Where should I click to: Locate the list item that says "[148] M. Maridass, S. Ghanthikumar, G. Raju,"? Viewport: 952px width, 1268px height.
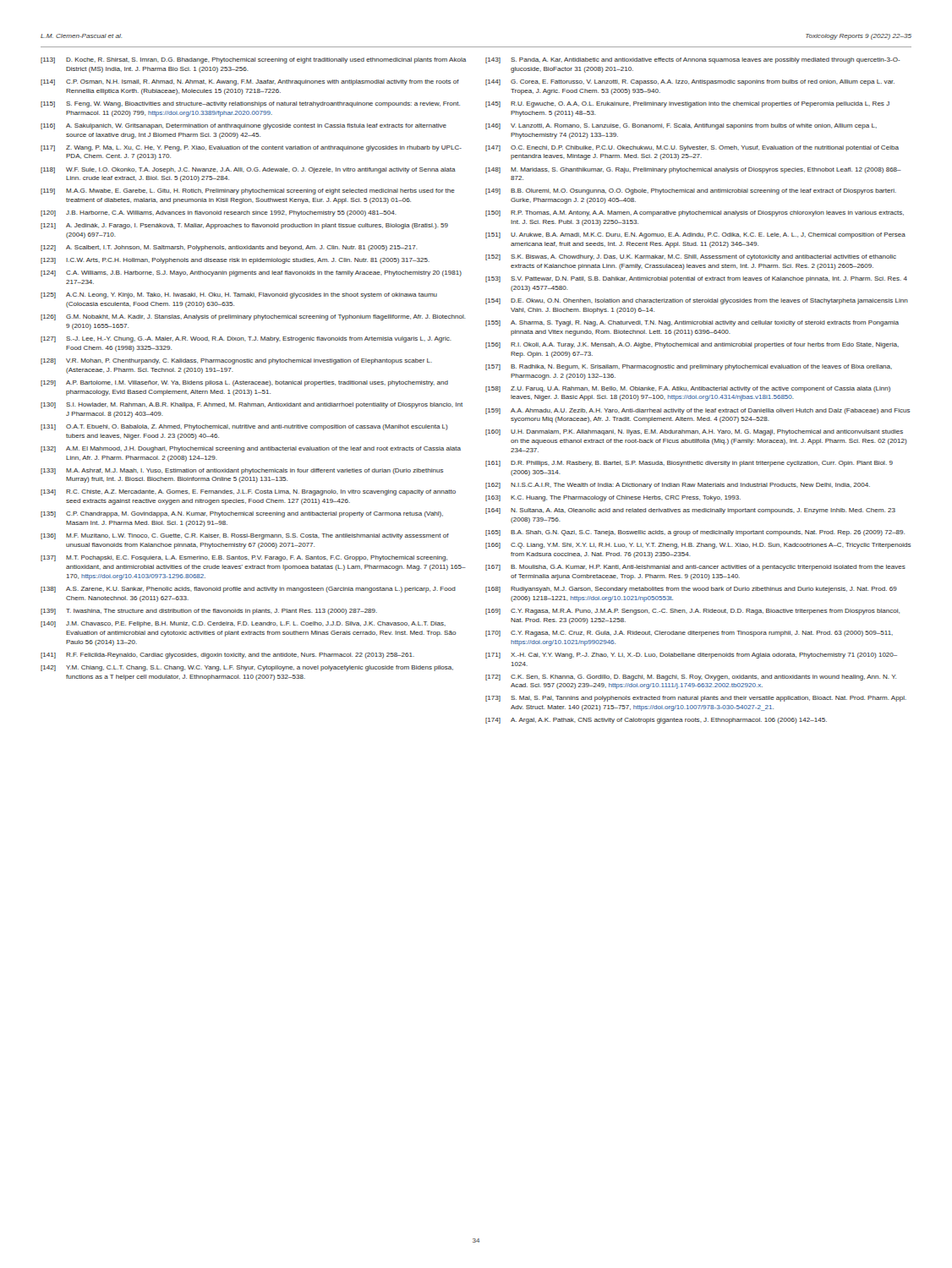698,174
